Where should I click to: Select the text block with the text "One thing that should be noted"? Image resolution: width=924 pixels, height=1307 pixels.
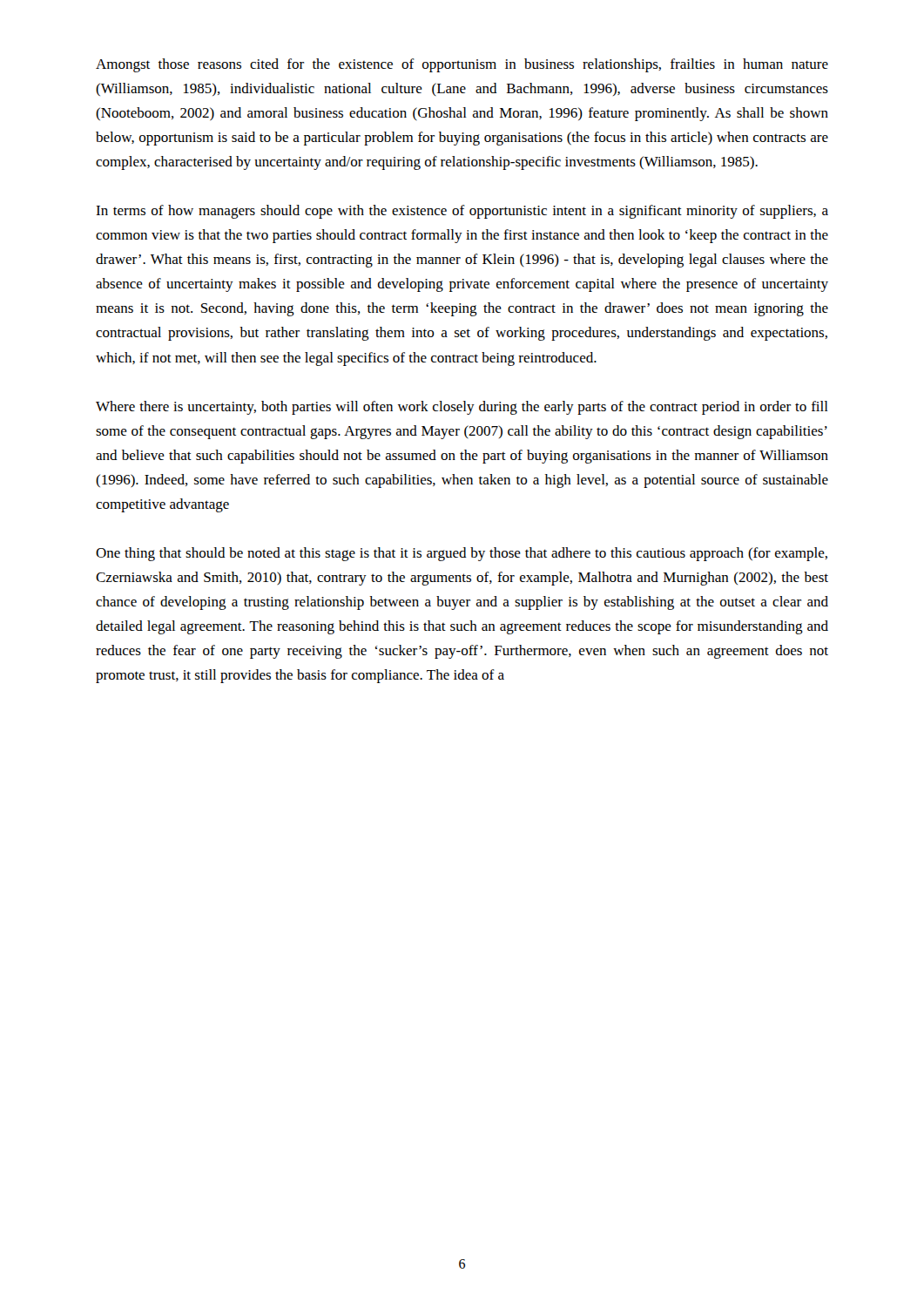462,614
